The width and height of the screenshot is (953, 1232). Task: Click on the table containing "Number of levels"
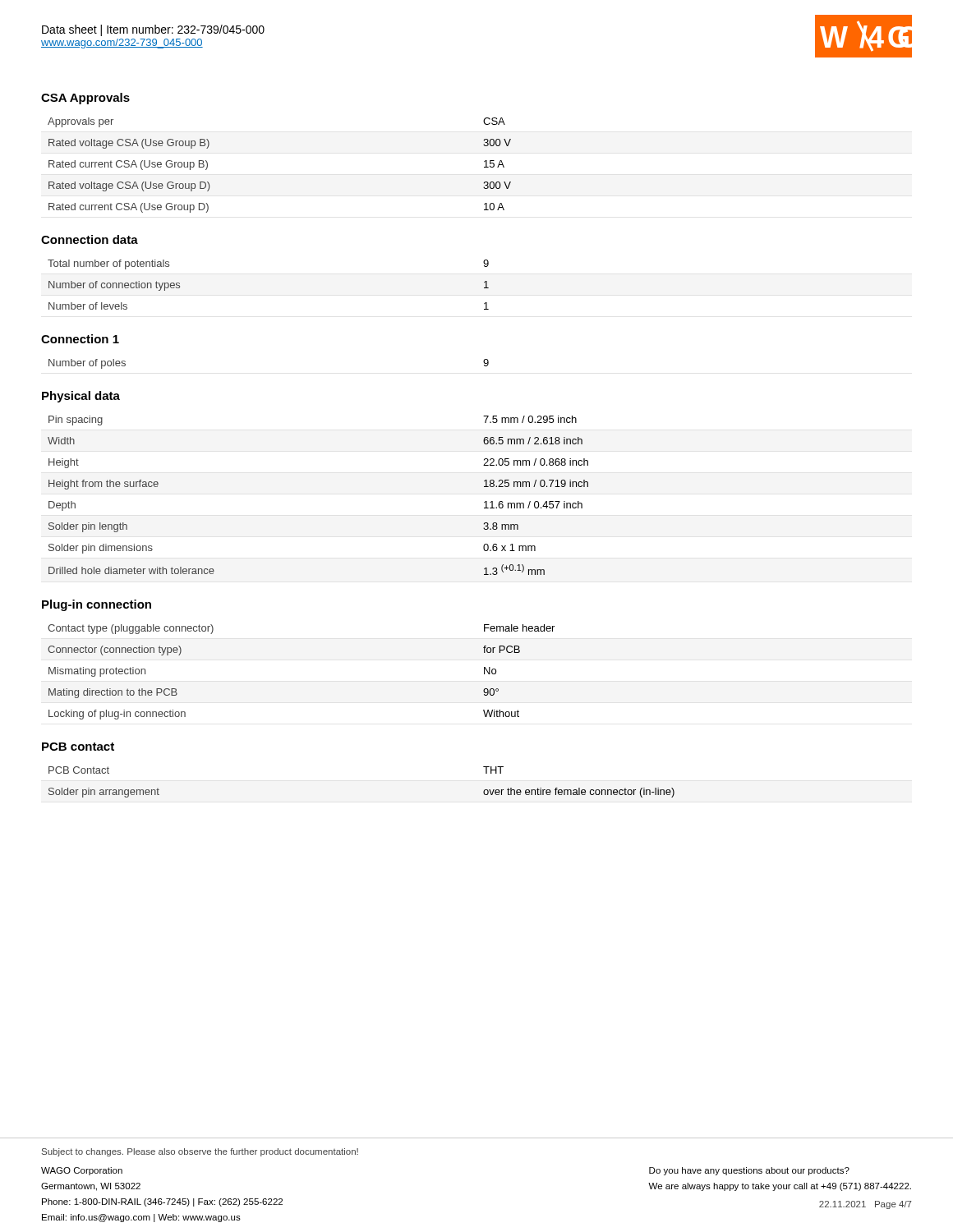(x=476, y=285)
